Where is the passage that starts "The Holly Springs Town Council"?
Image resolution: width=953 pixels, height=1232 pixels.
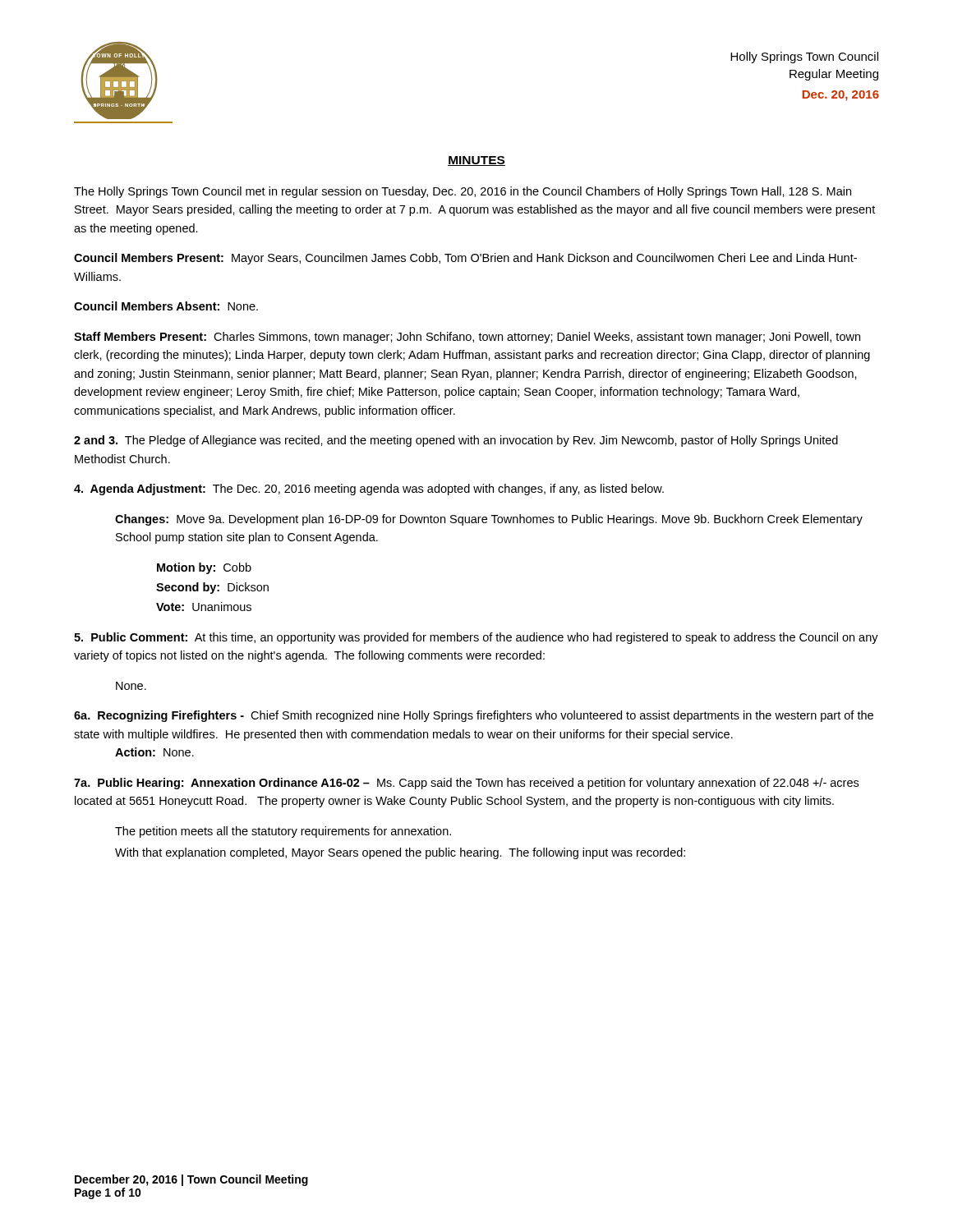(475, 210)
